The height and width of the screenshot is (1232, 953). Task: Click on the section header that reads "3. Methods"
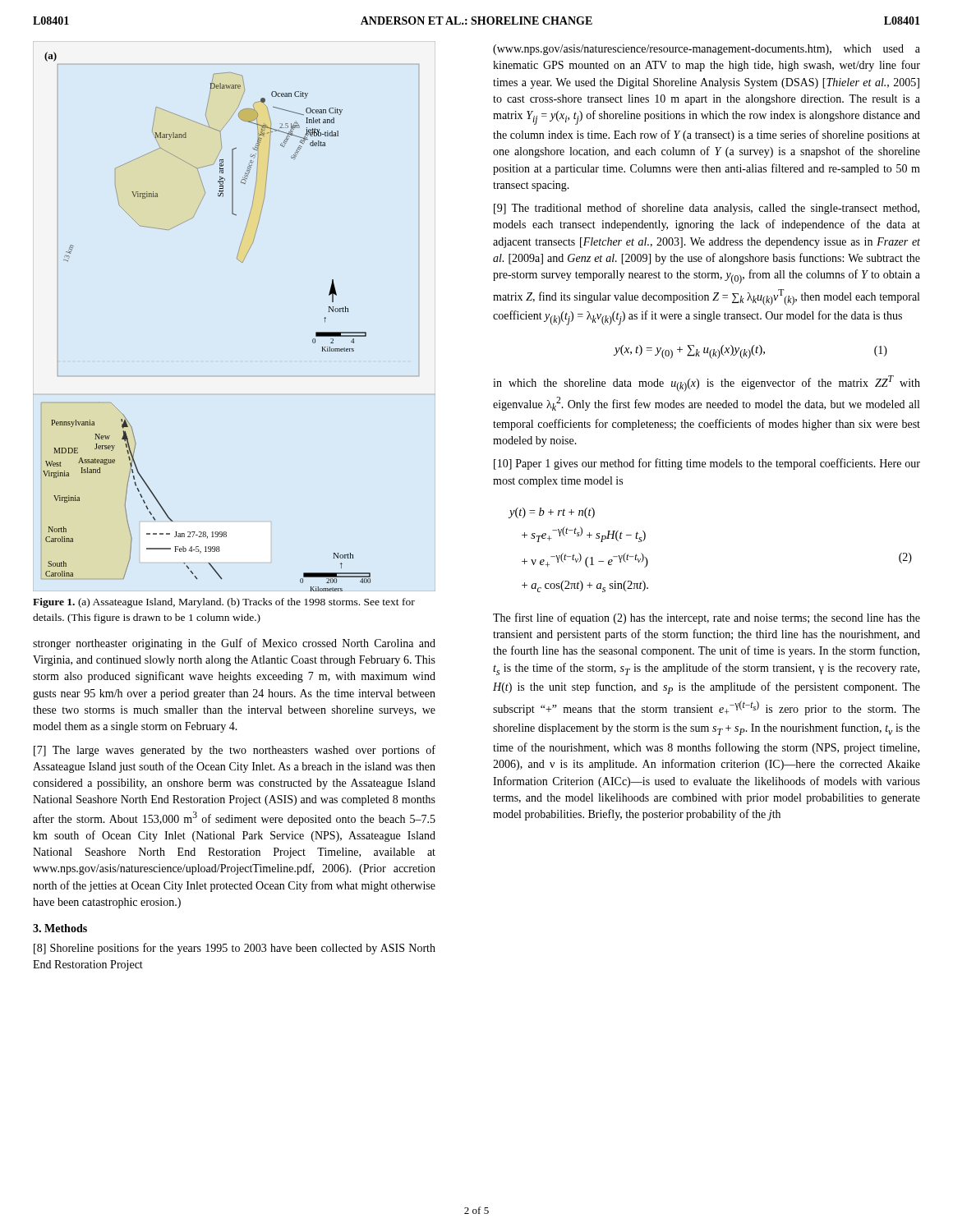(x=60, y=929)
